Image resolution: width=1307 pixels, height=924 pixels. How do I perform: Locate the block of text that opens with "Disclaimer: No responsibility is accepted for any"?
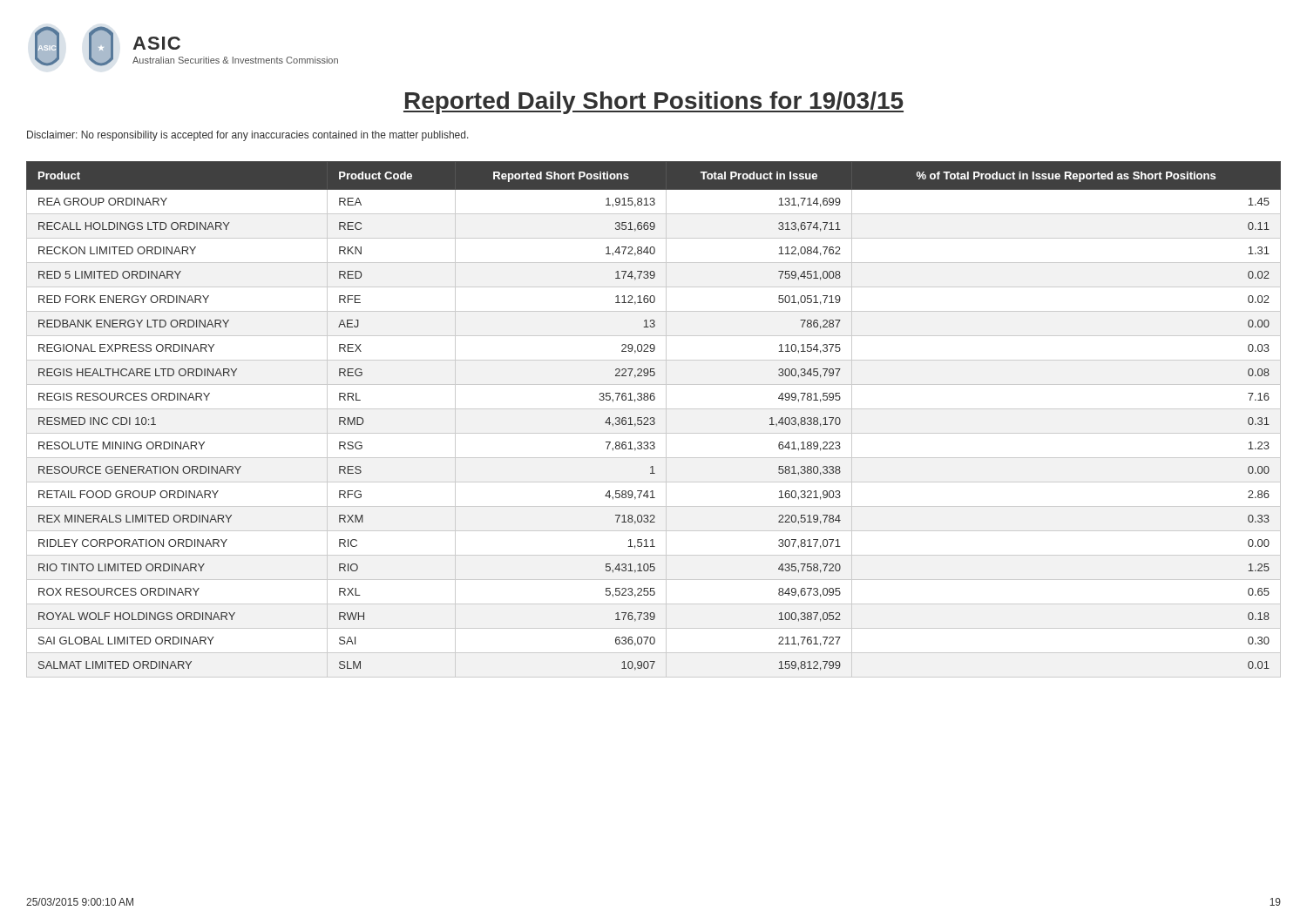pos(248,135)
